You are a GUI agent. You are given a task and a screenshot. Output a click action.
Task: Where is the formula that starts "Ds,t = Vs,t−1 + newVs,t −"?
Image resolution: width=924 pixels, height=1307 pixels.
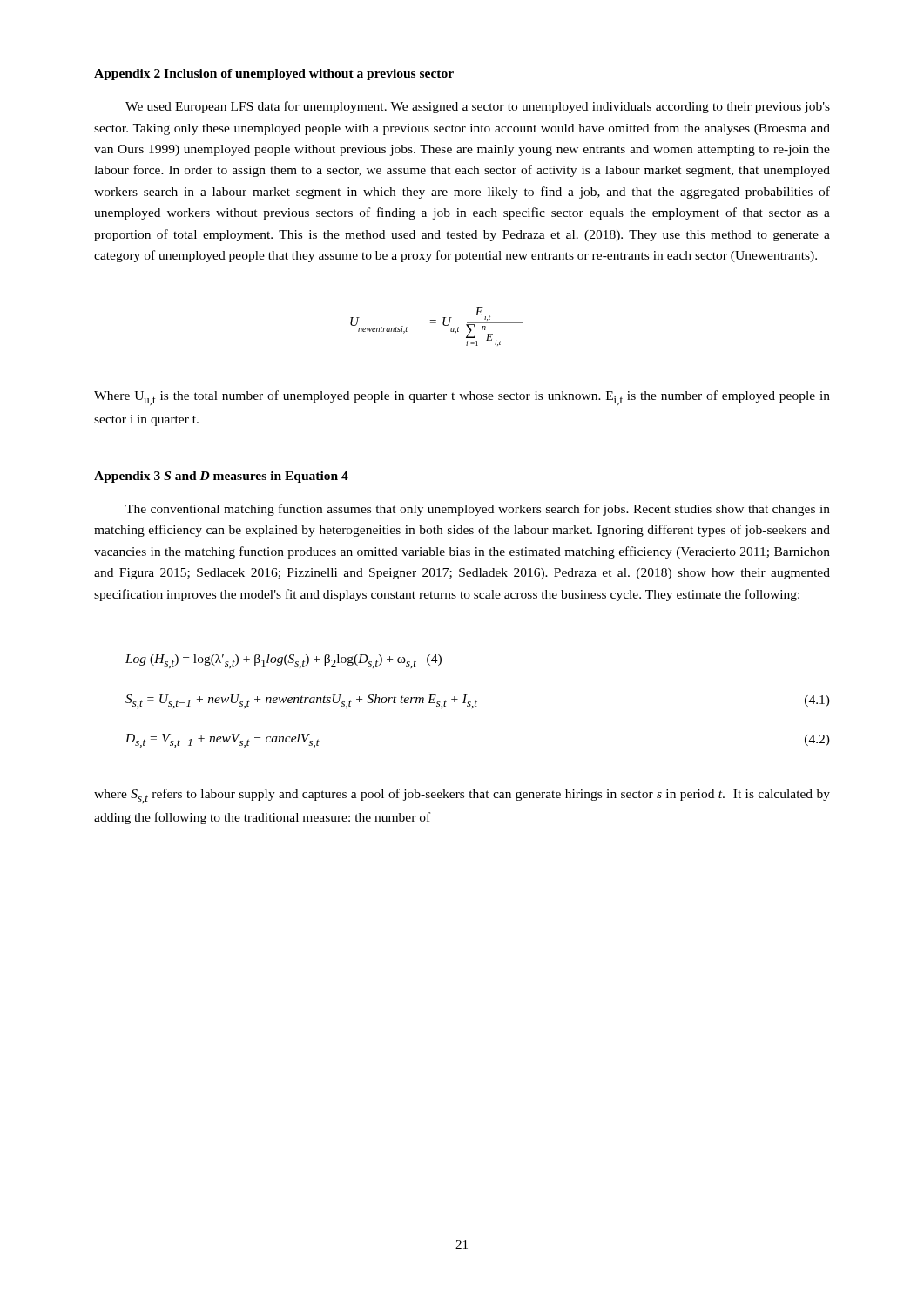223,740
